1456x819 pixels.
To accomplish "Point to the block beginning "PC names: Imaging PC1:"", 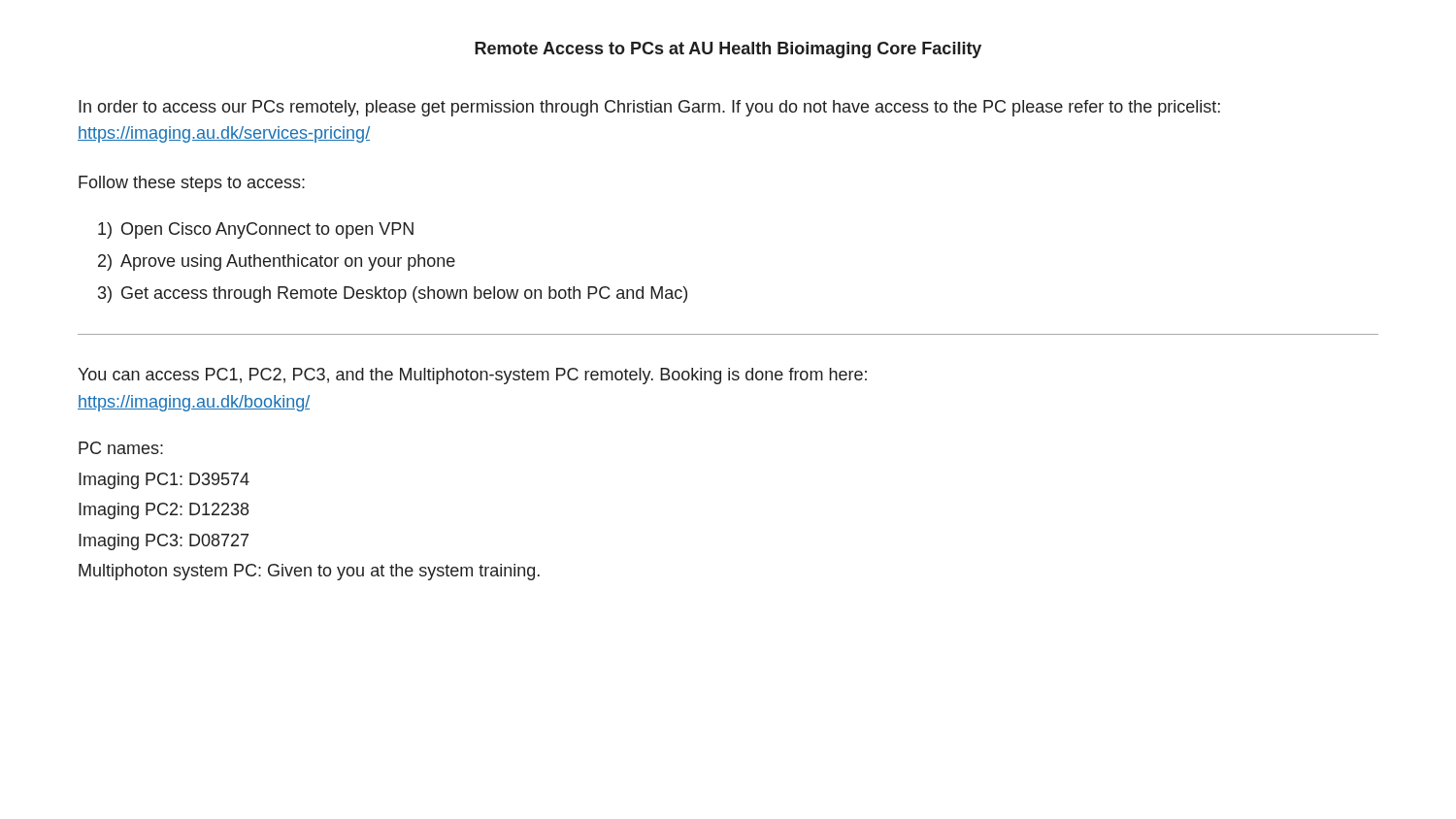I will [121, 448].
